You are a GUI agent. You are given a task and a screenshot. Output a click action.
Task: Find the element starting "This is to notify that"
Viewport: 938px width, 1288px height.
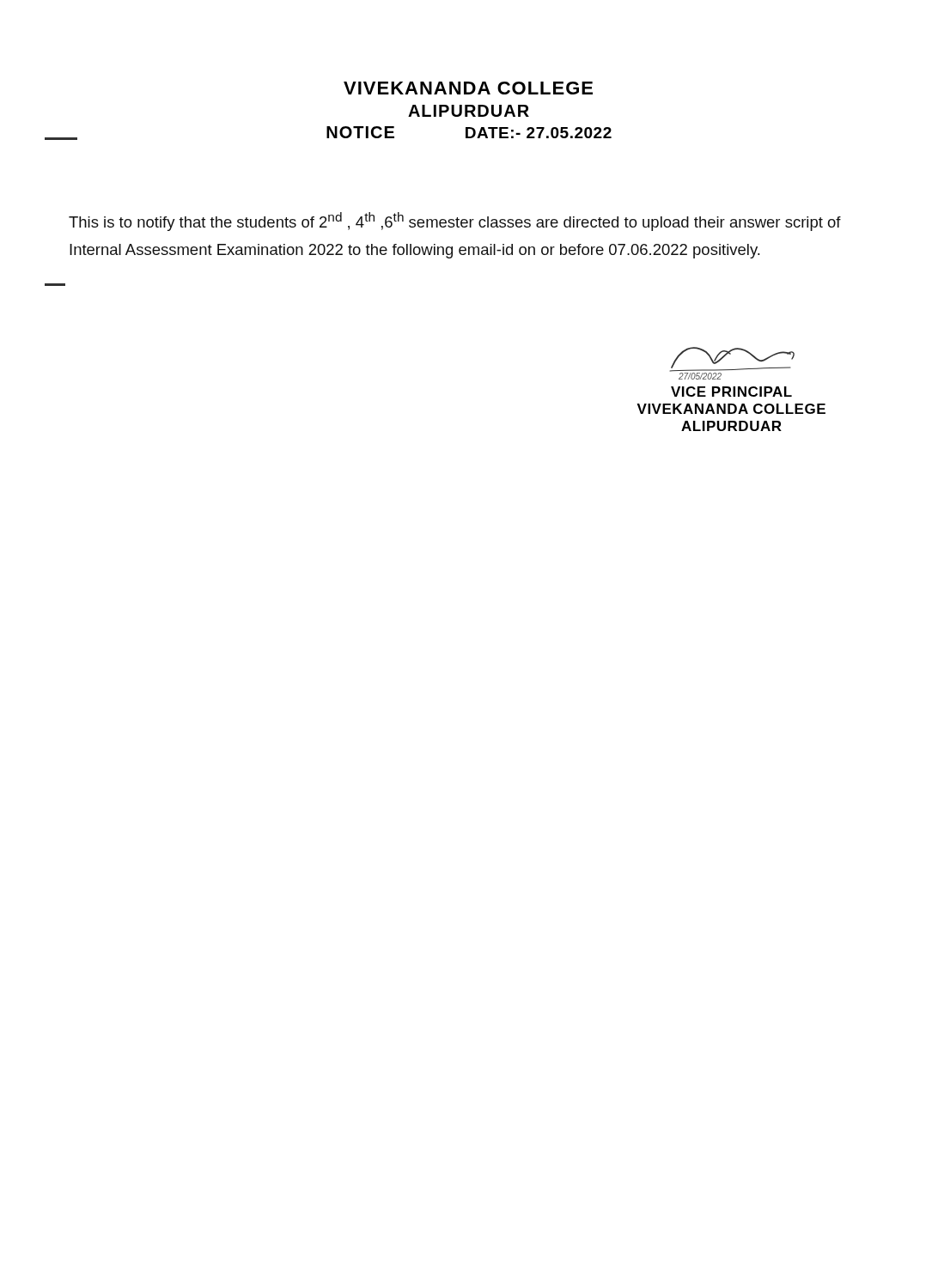coord(455,234)
